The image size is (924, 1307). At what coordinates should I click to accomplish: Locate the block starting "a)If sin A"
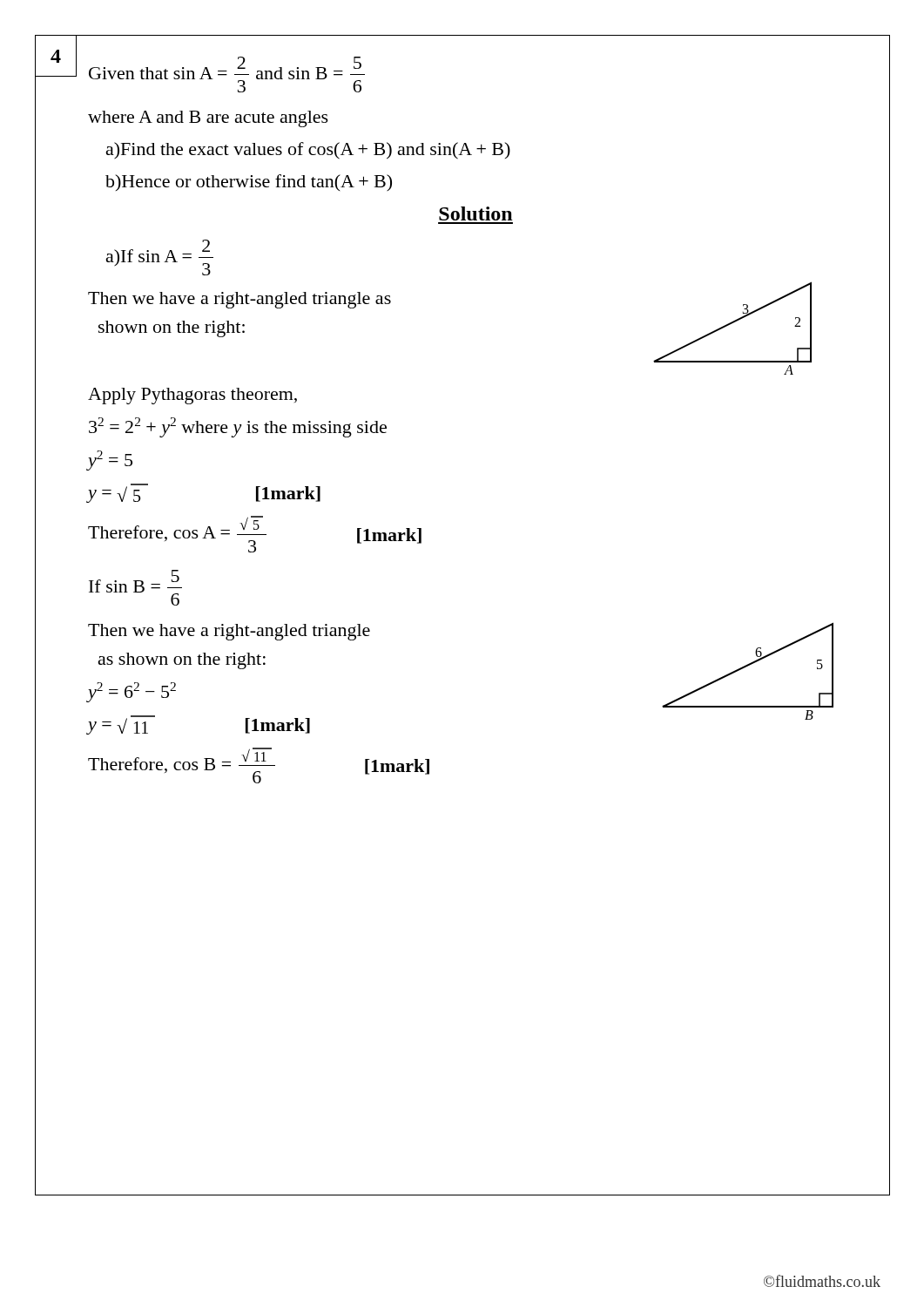(x=159, y=258)
